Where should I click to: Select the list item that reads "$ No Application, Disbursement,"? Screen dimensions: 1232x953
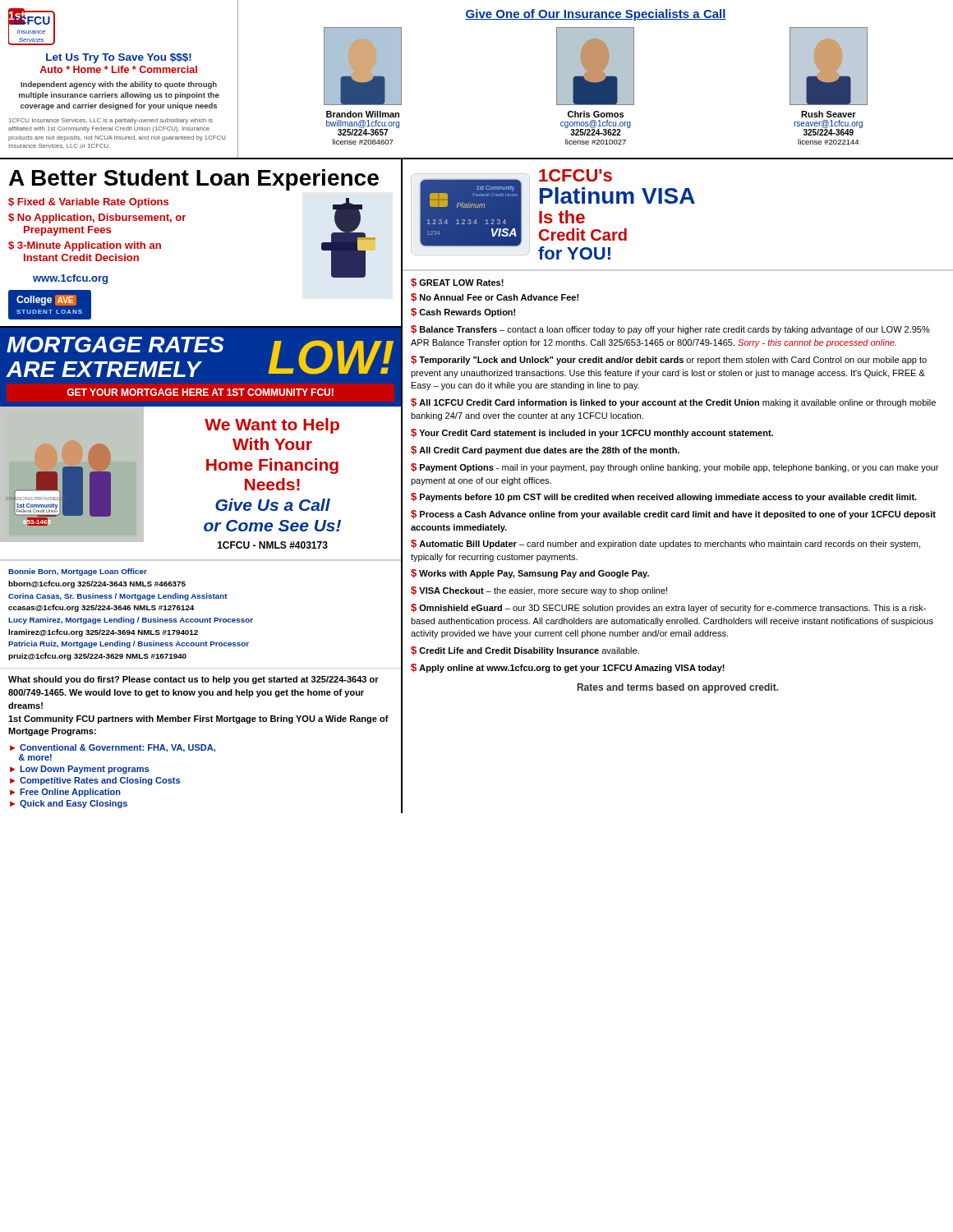pyautogui.click(x=97, y=224)
